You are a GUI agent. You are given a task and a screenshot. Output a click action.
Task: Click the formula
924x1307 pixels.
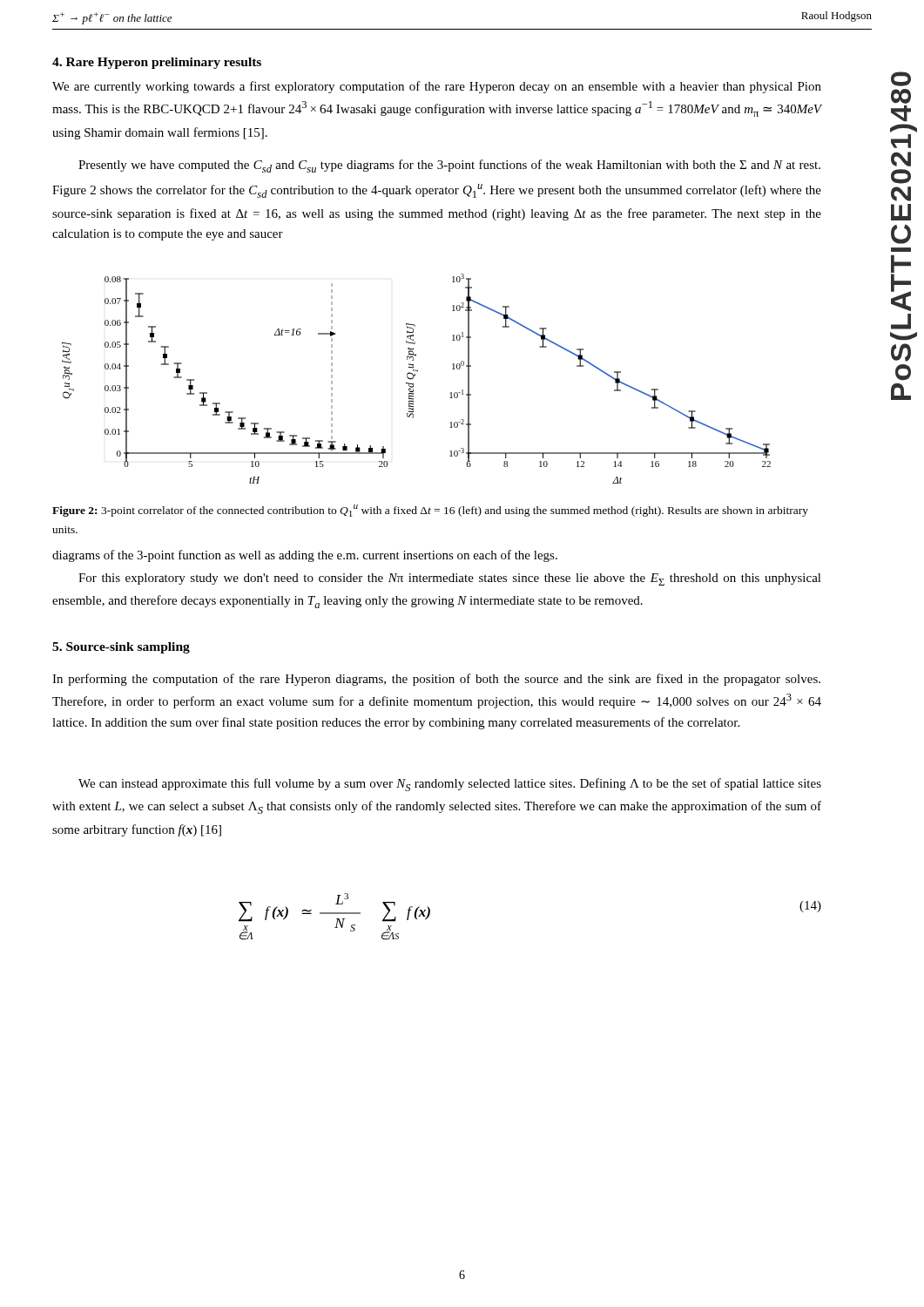coord(520,911)
